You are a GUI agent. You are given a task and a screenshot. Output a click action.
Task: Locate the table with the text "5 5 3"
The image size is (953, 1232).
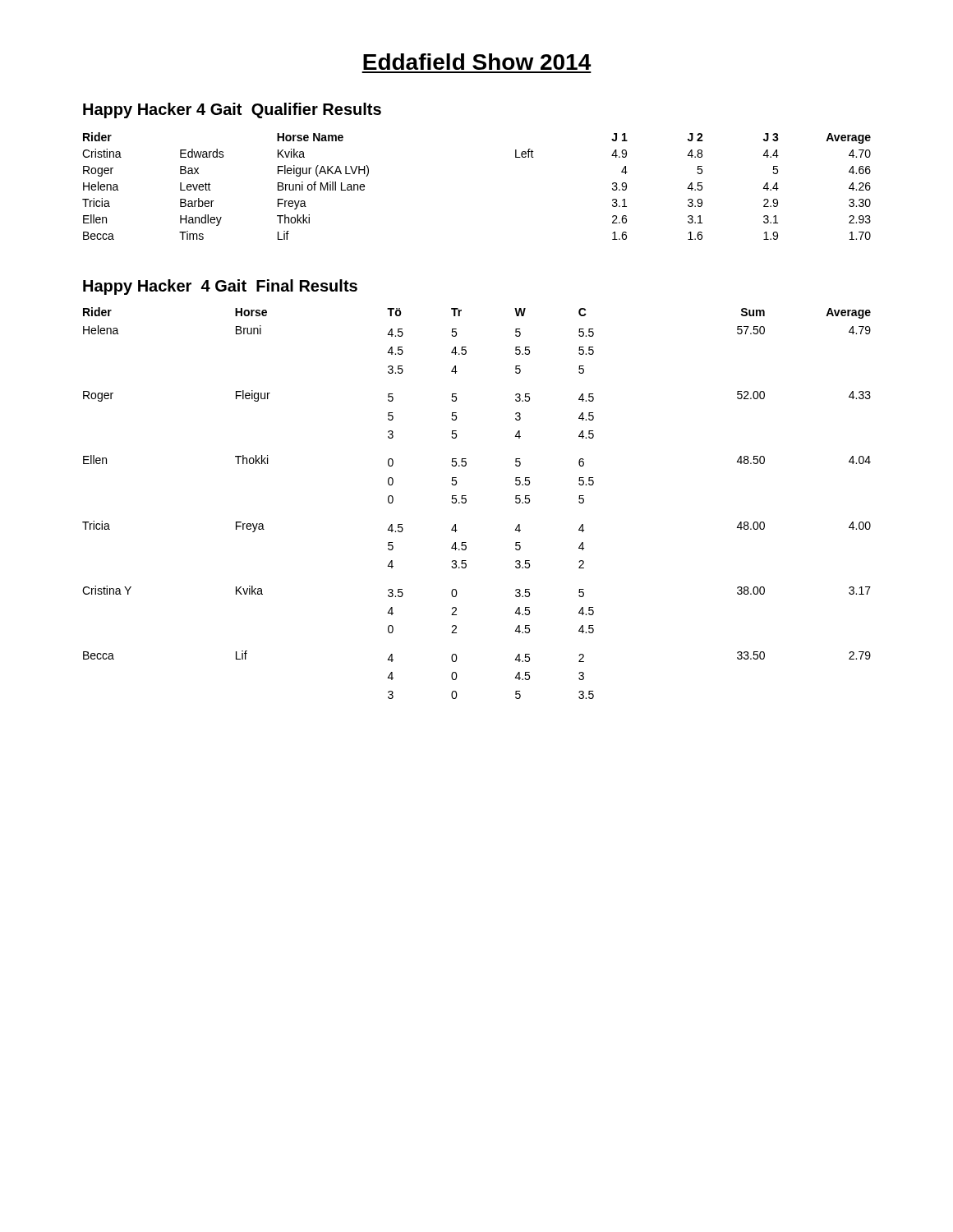pos(476,504)
